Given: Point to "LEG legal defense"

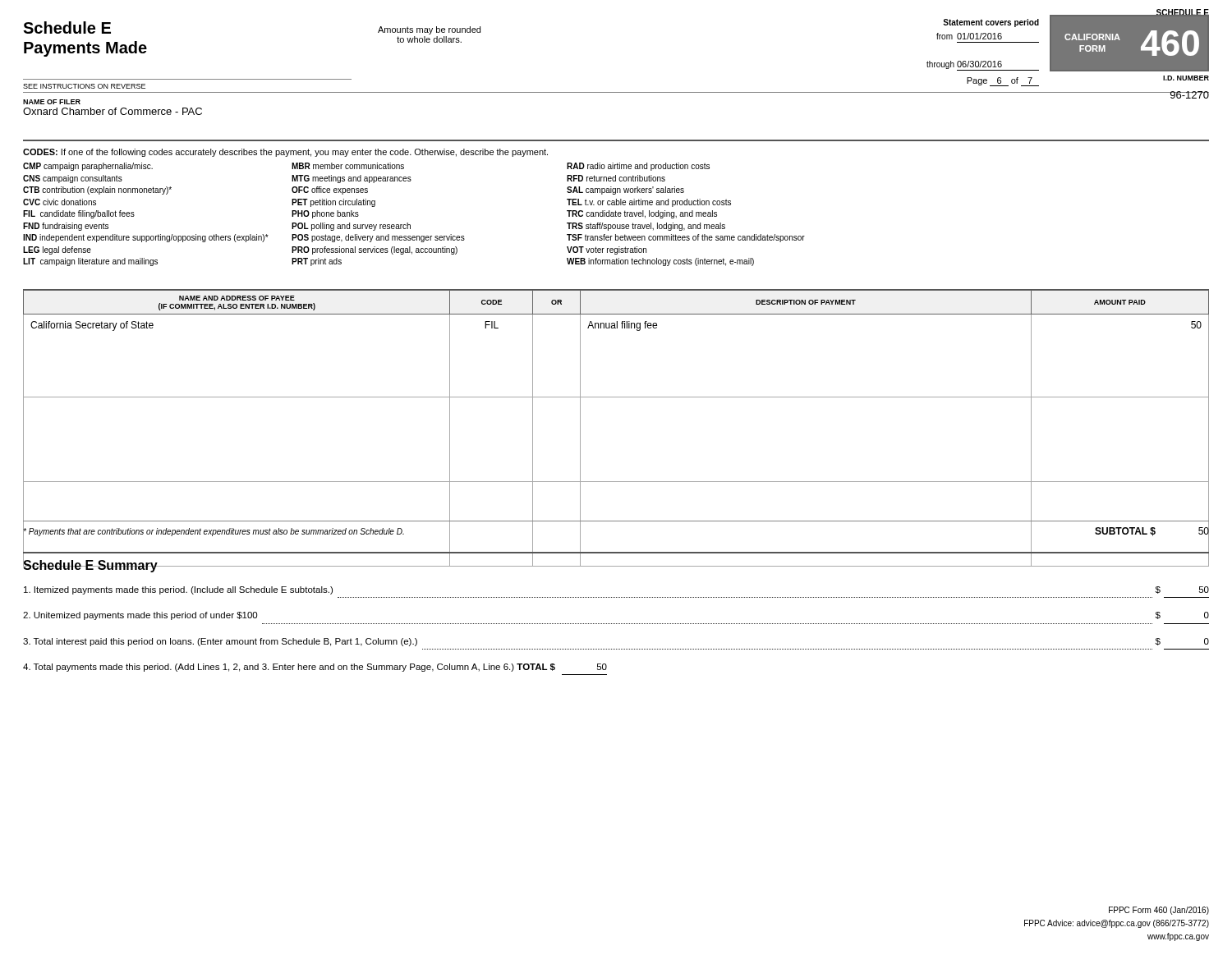Looking at the screenshot, I should coord(57,250).
